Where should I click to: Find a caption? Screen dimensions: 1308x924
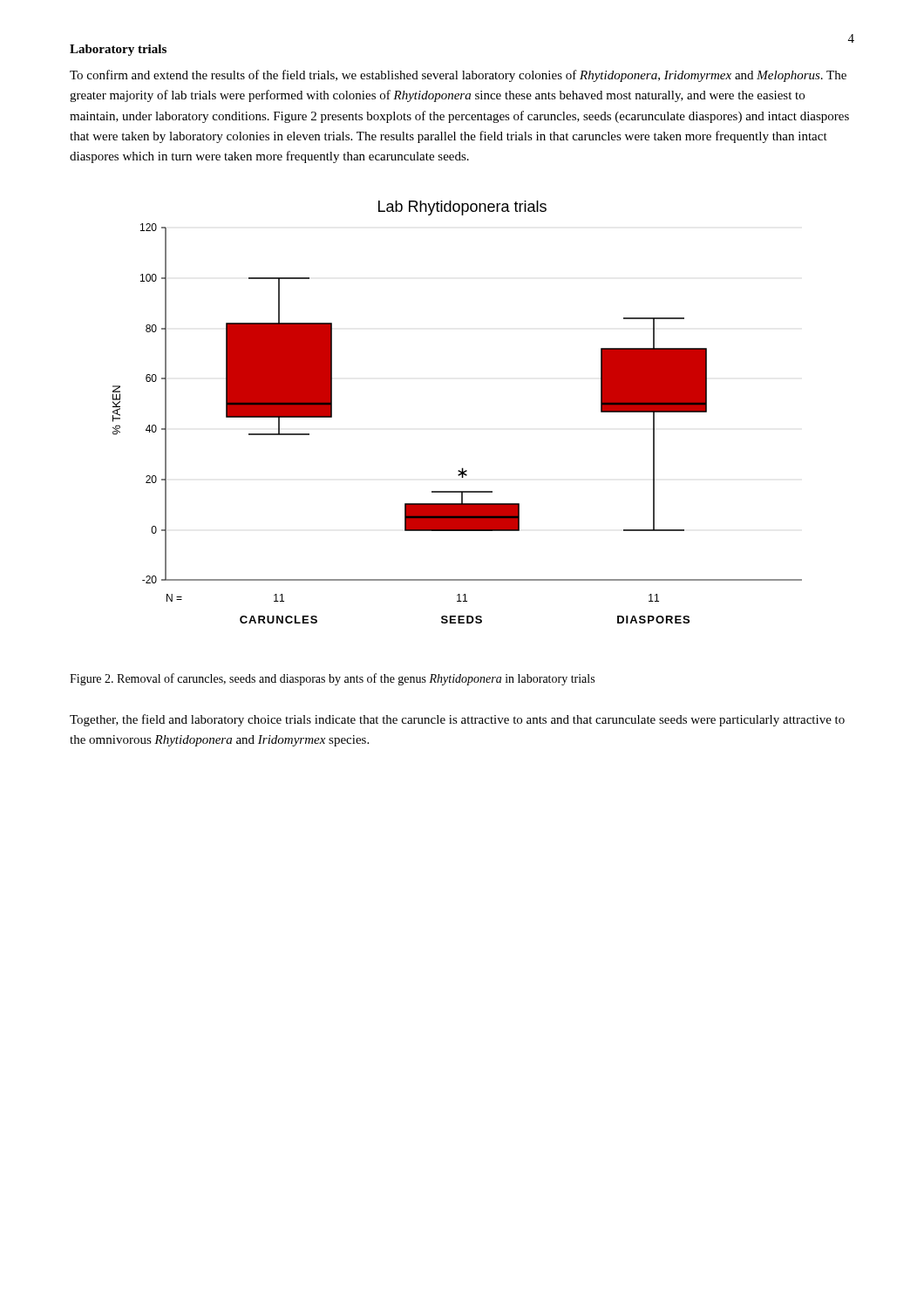click(x=332, y=679)
